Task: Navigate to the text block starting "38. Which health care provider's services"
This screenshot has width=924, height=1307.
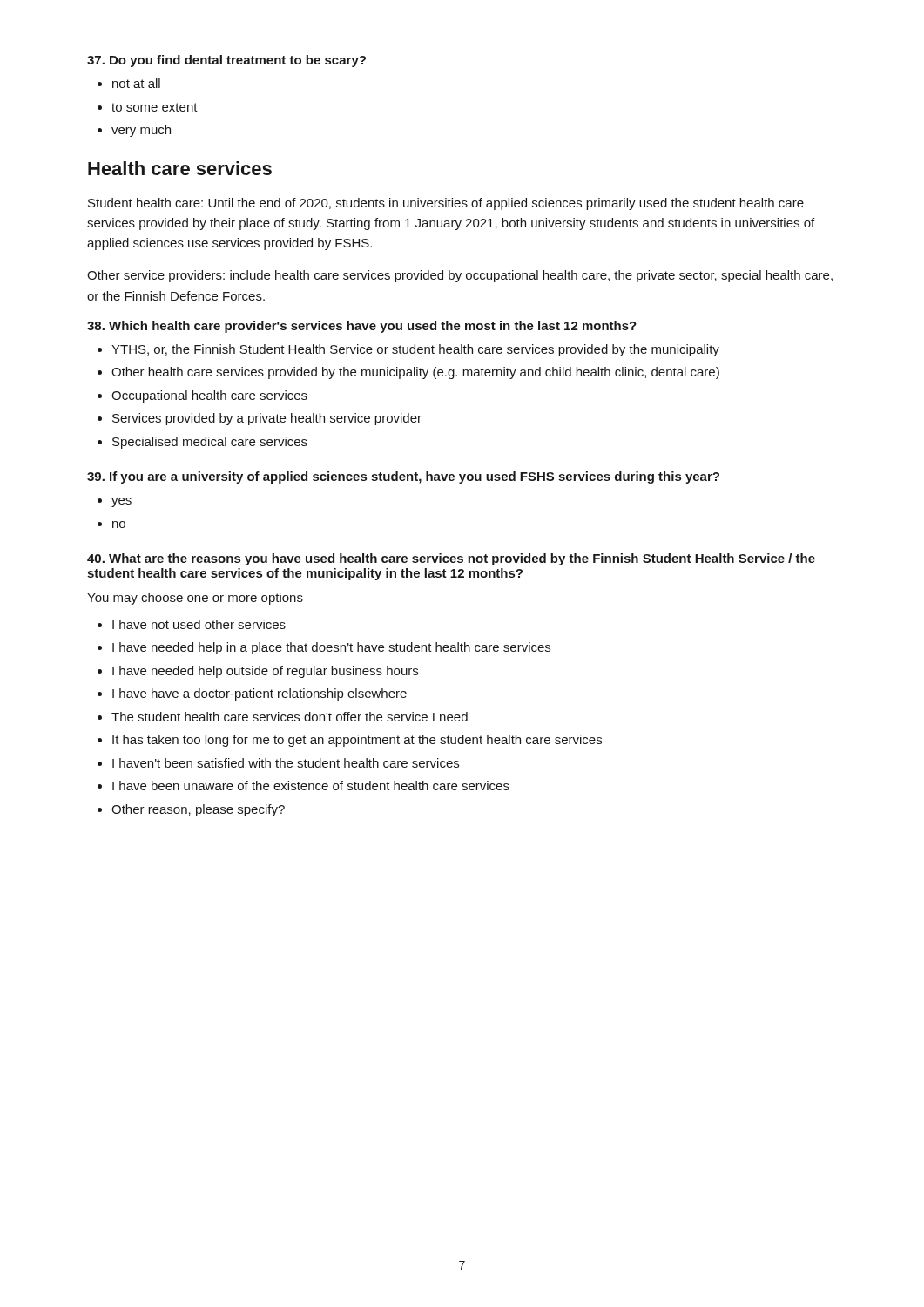Action: (362, 325)
